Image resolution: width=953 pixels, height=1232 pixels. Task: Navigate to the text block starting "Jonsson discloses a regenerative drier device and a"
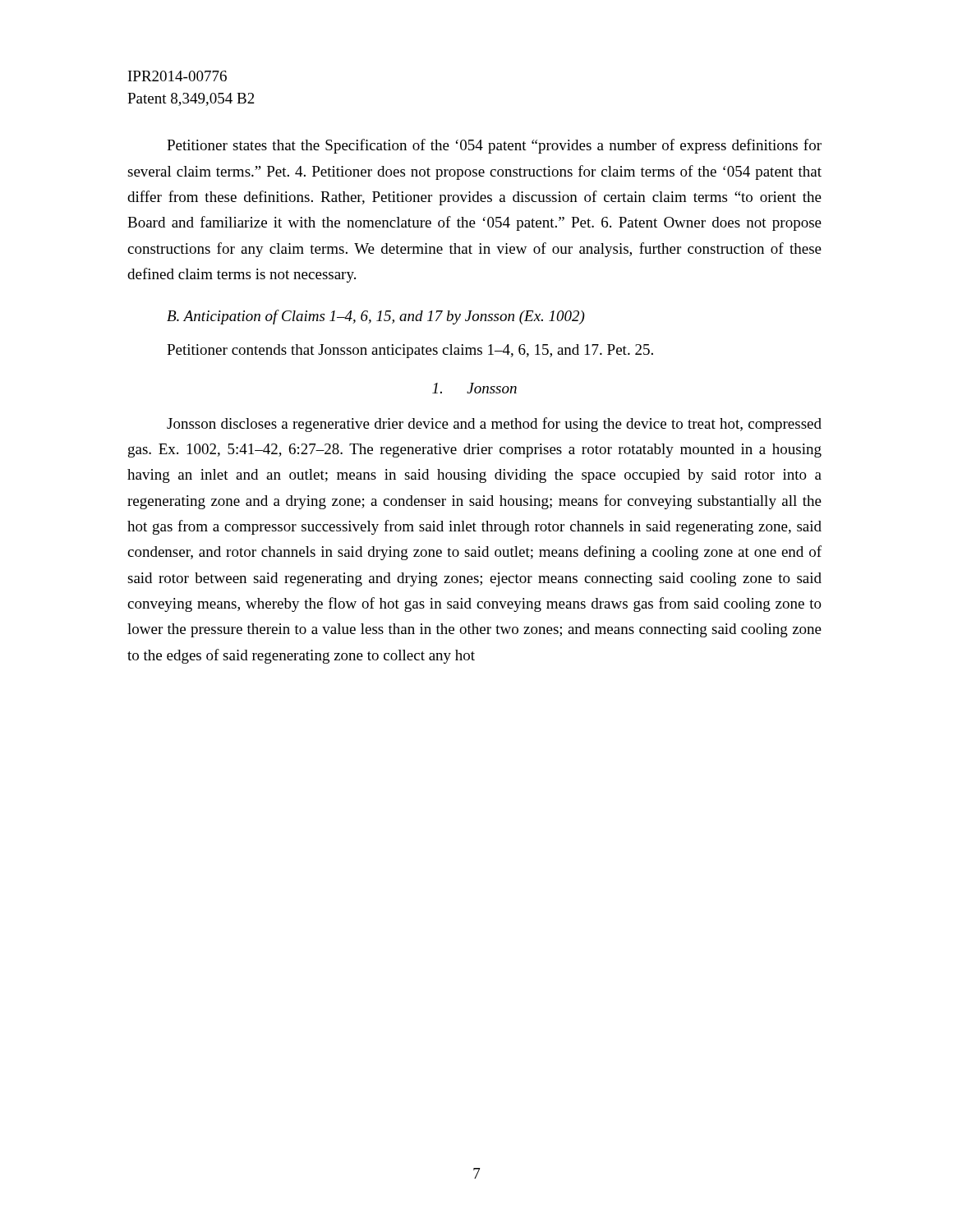[x=474, y=539]
